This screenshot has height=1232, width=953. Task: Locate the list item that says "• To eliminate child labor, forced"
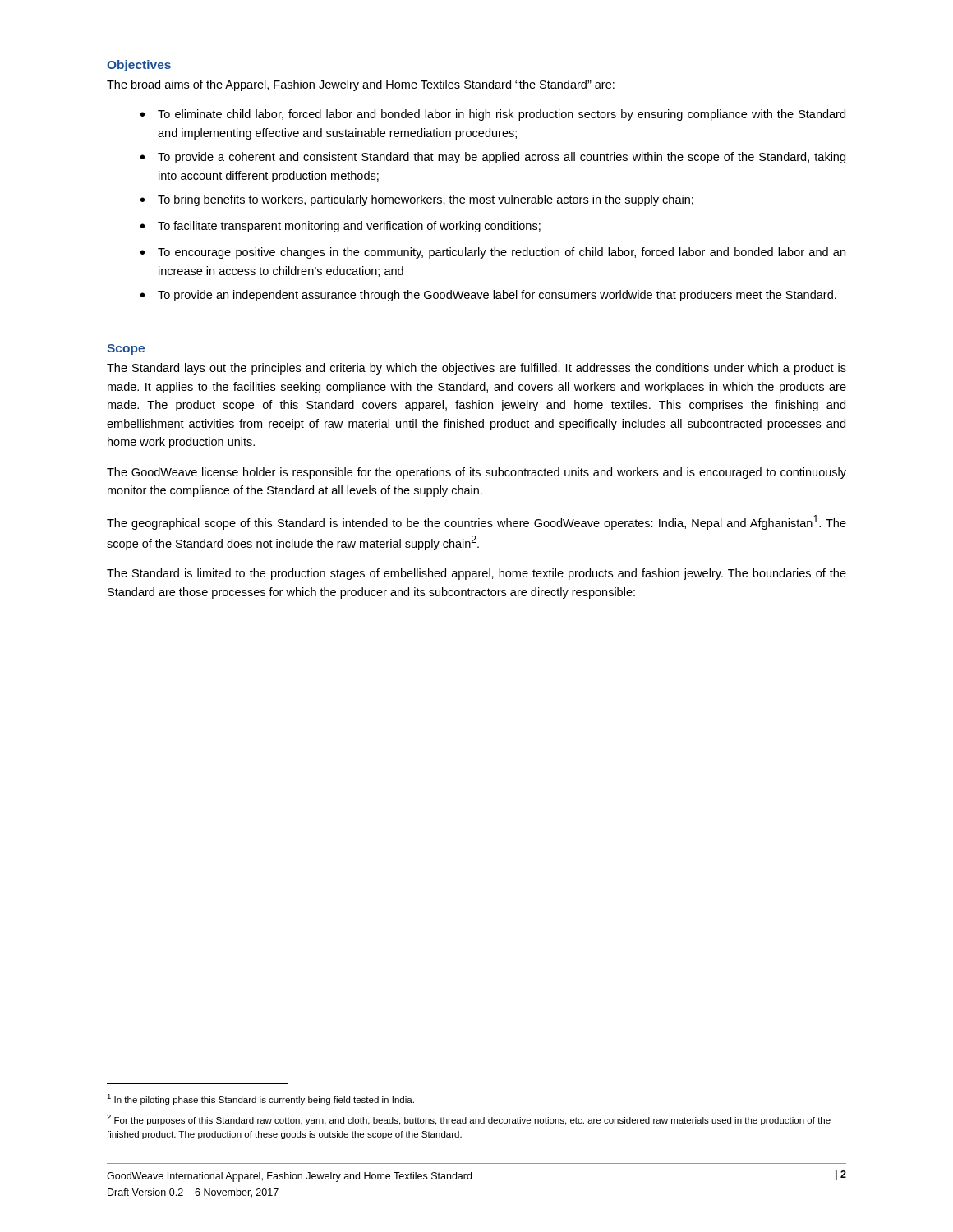tap(493, 124)
